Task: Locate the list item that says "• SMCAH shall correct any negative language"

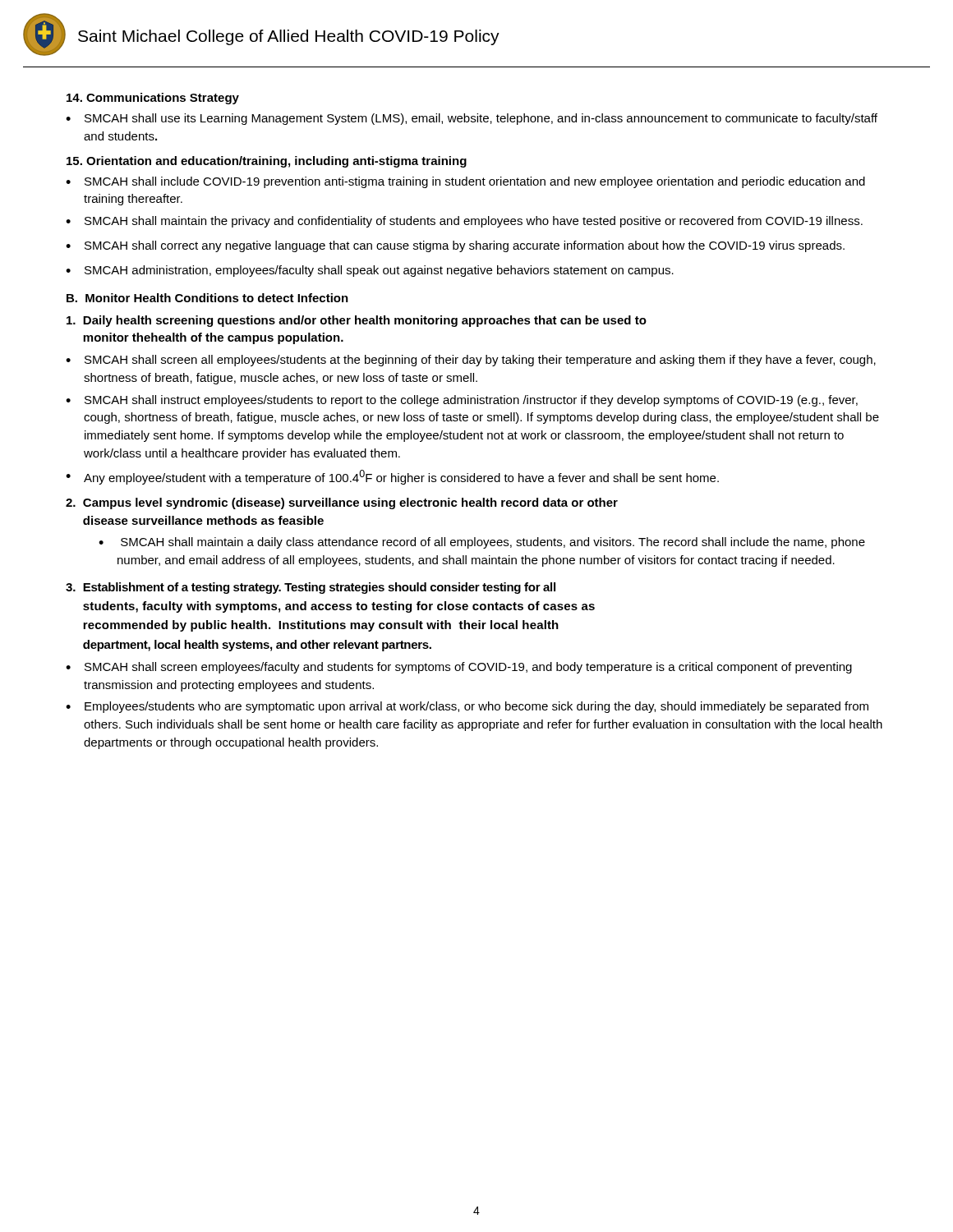Action: (476, 247)
